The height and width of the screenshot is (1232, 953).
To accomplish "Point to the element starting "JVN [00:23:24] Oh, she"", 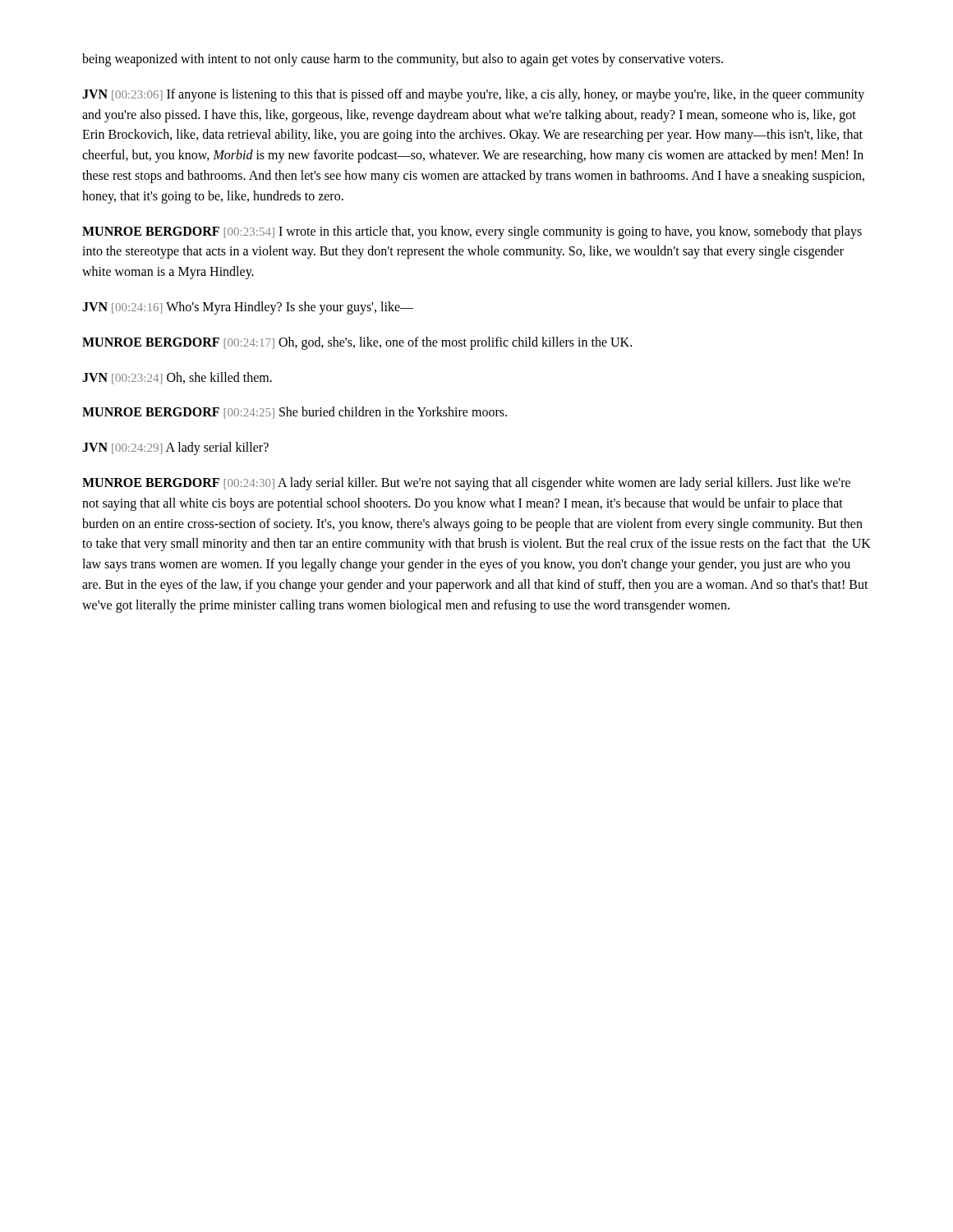I will click(177, 377).
